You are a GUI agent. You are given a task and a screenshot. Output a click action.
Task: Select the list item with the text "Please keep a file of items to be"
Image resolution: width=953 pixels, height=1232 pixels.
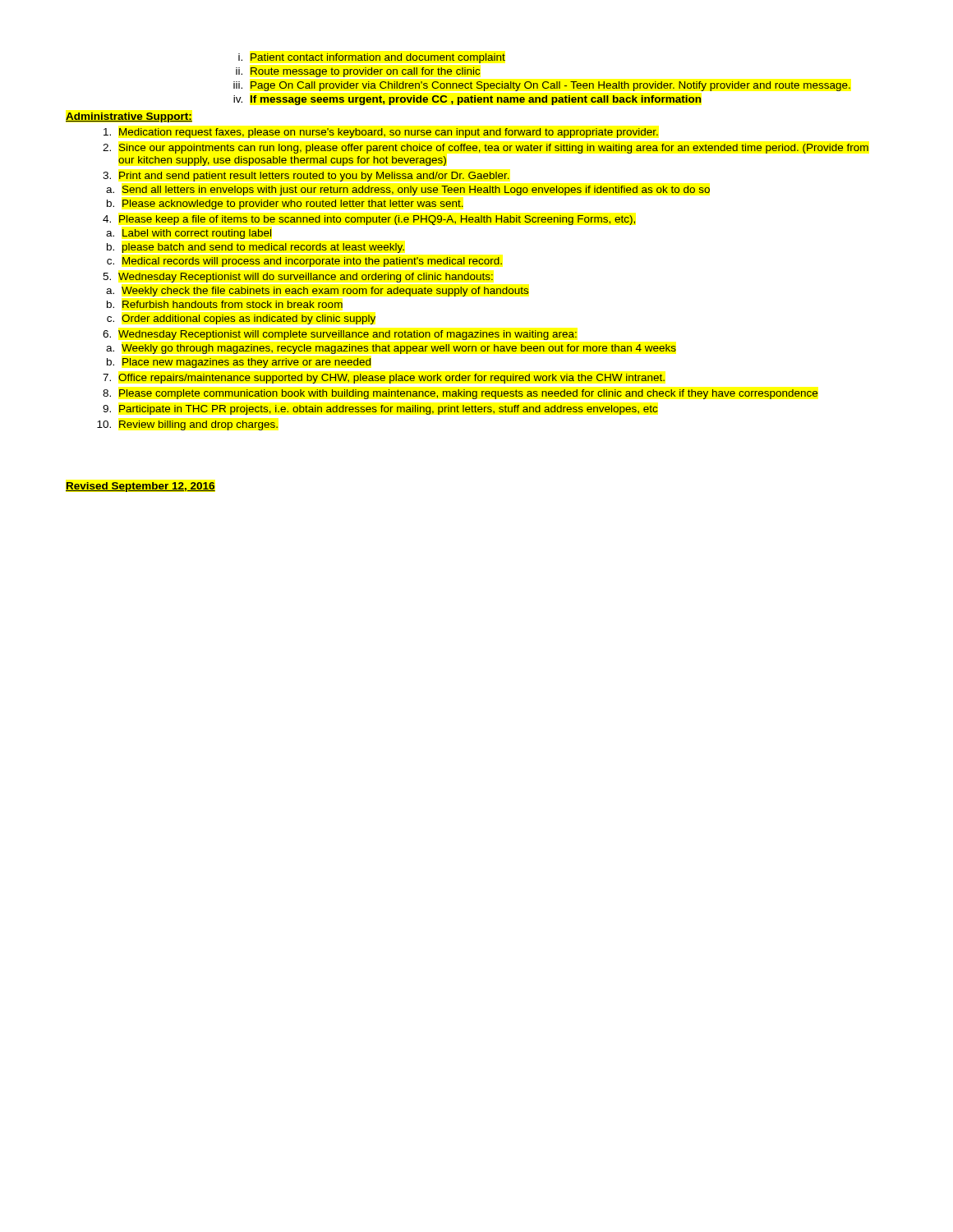point(377,220)
